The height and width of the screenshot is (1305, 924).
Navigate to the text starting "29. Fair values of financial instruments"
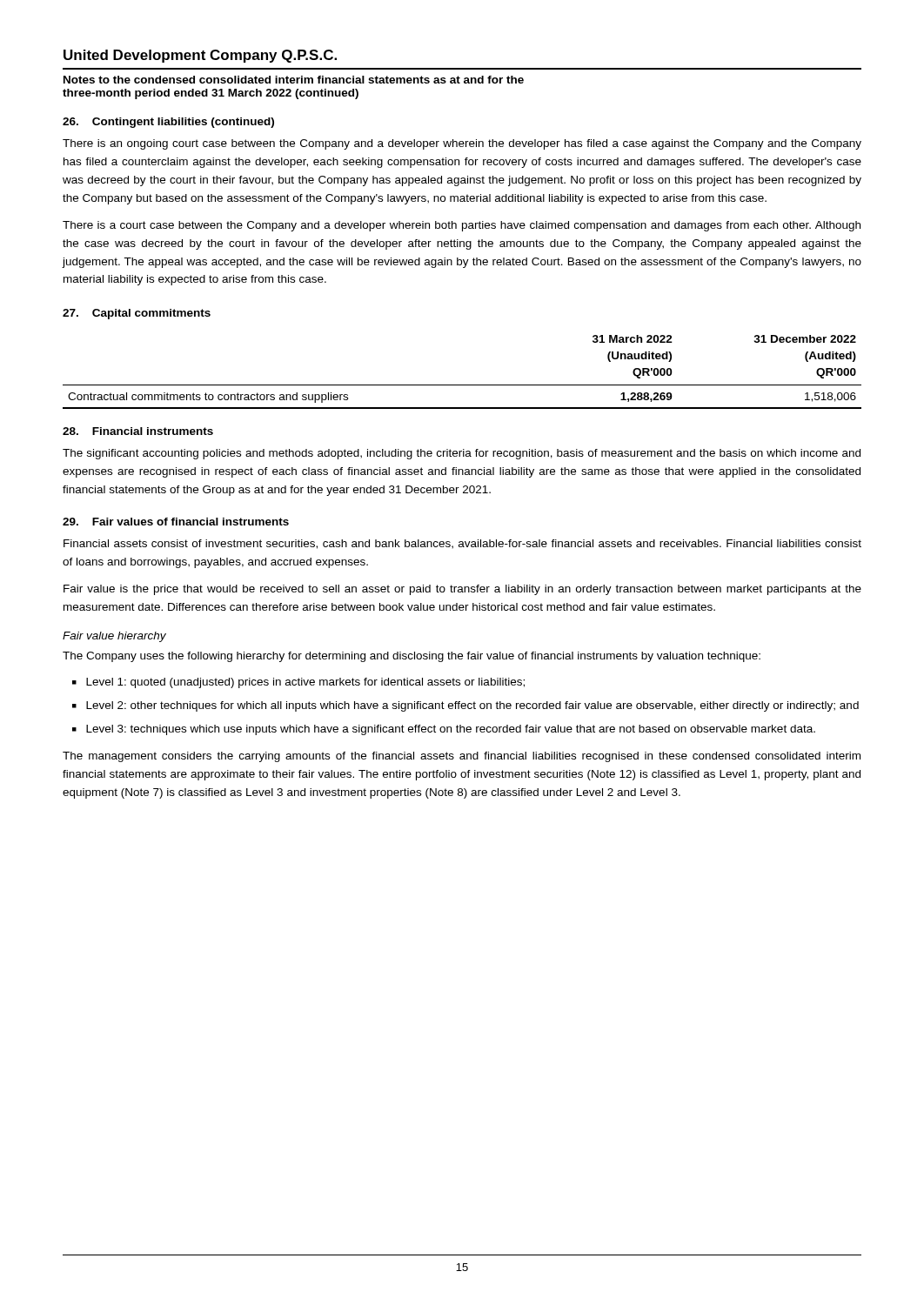[x=176, y=521]
